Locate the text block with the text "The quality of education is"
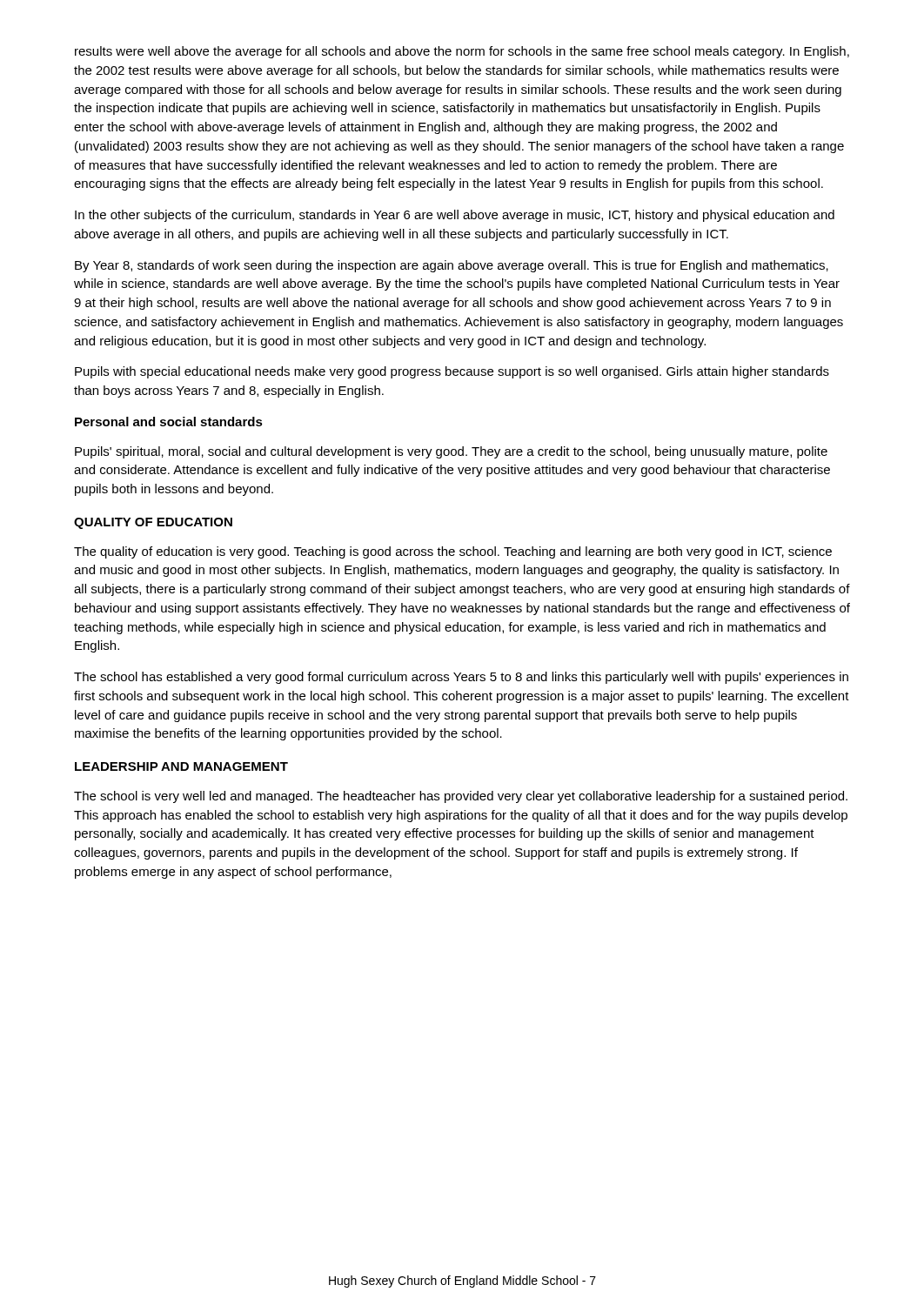 tap(462, 598)
